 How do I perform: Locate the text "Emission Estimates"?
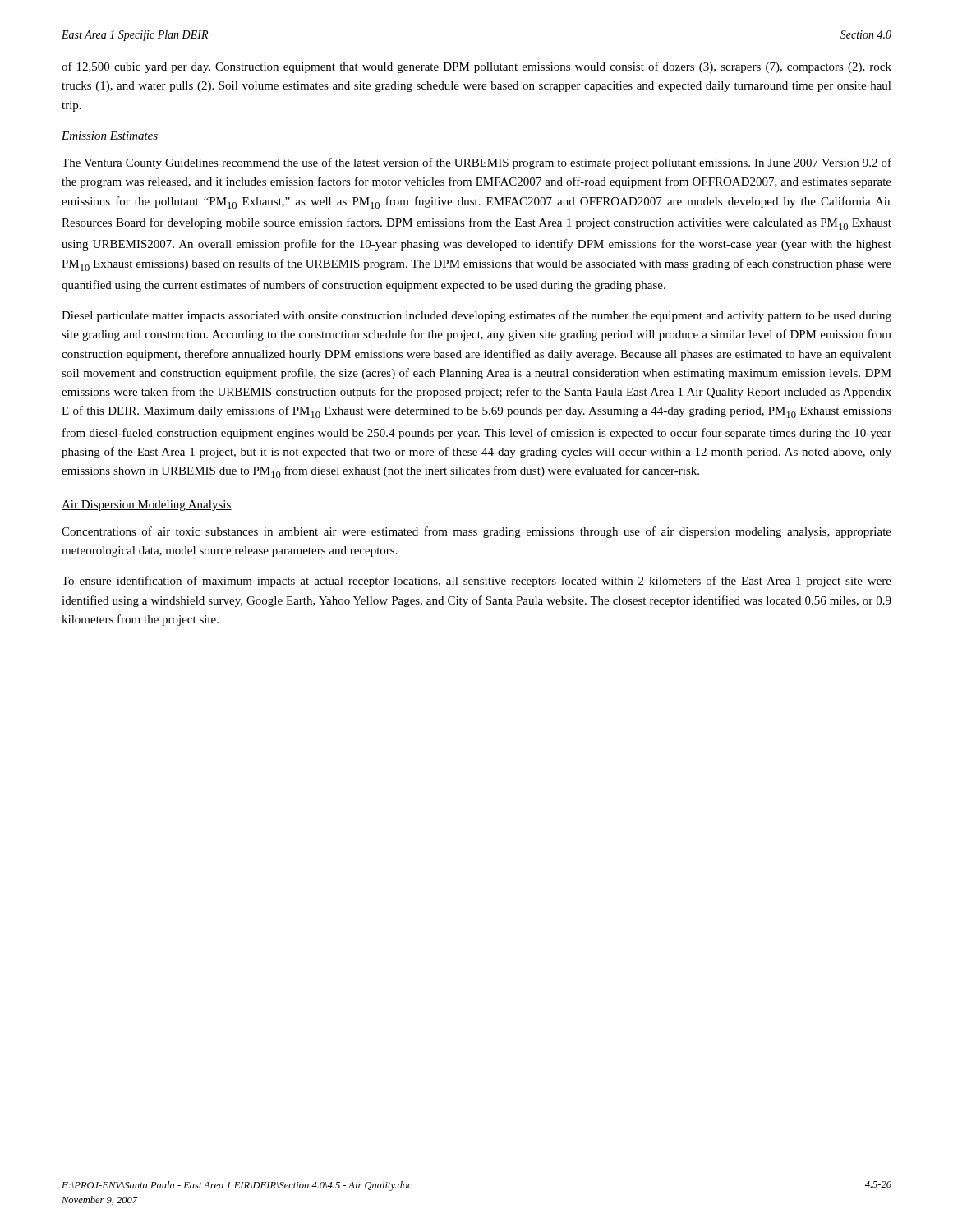pyautogui.click(x=110, y=136)
